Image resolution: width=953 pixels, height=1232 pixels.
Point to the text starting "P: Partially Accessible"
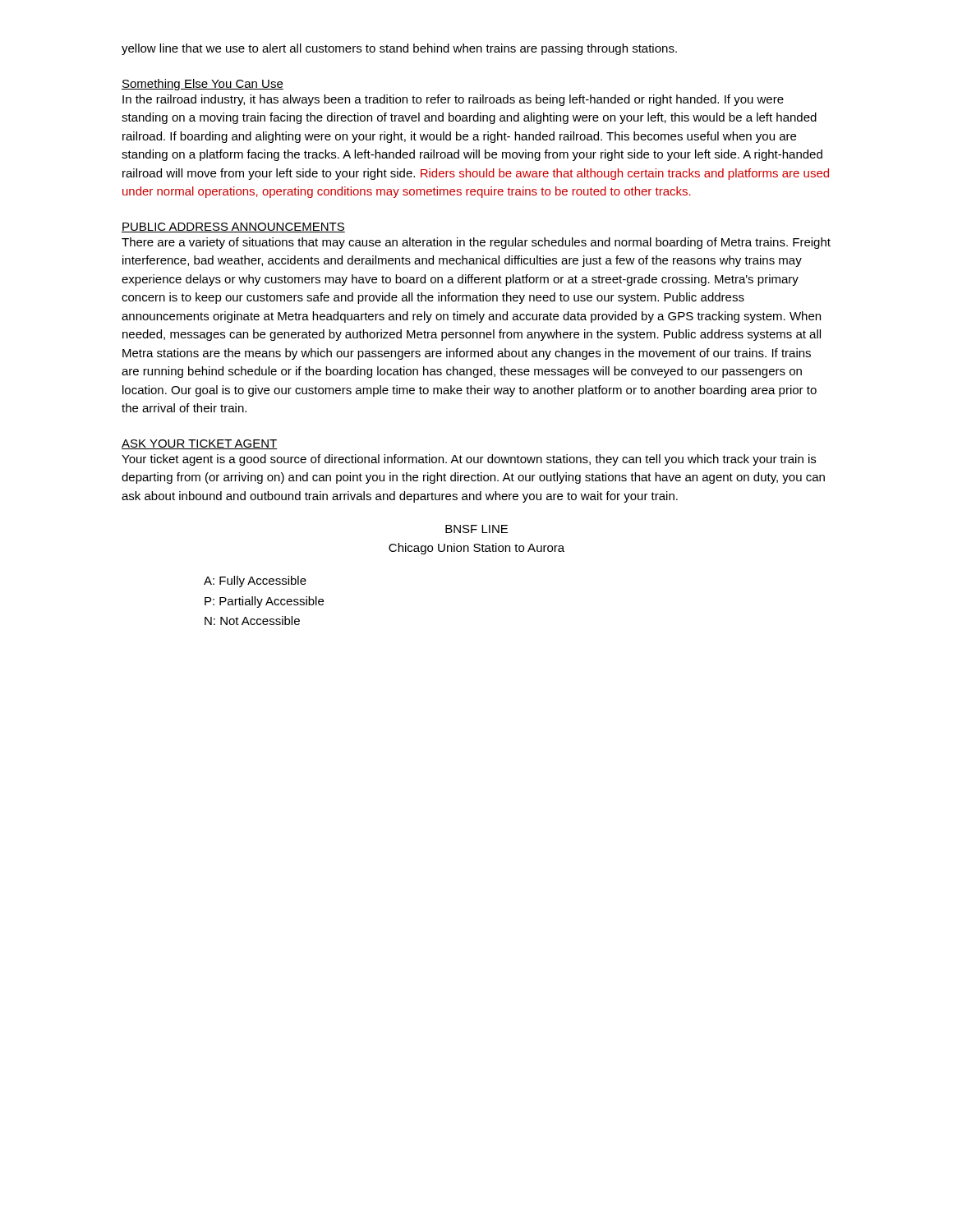point(264,600)
